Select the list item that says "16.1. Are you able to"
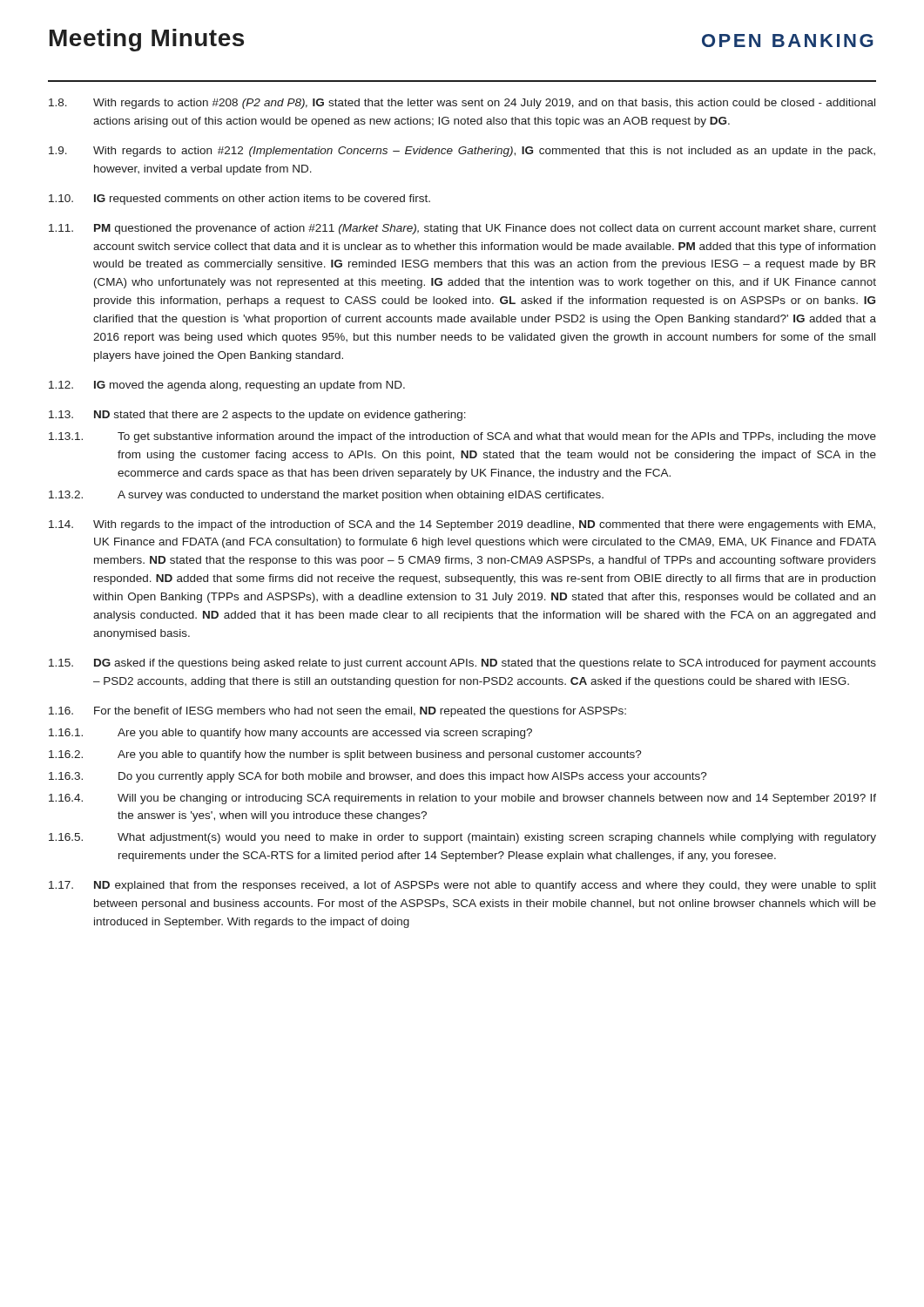The image size is (924, 1307). coord(462,733)
